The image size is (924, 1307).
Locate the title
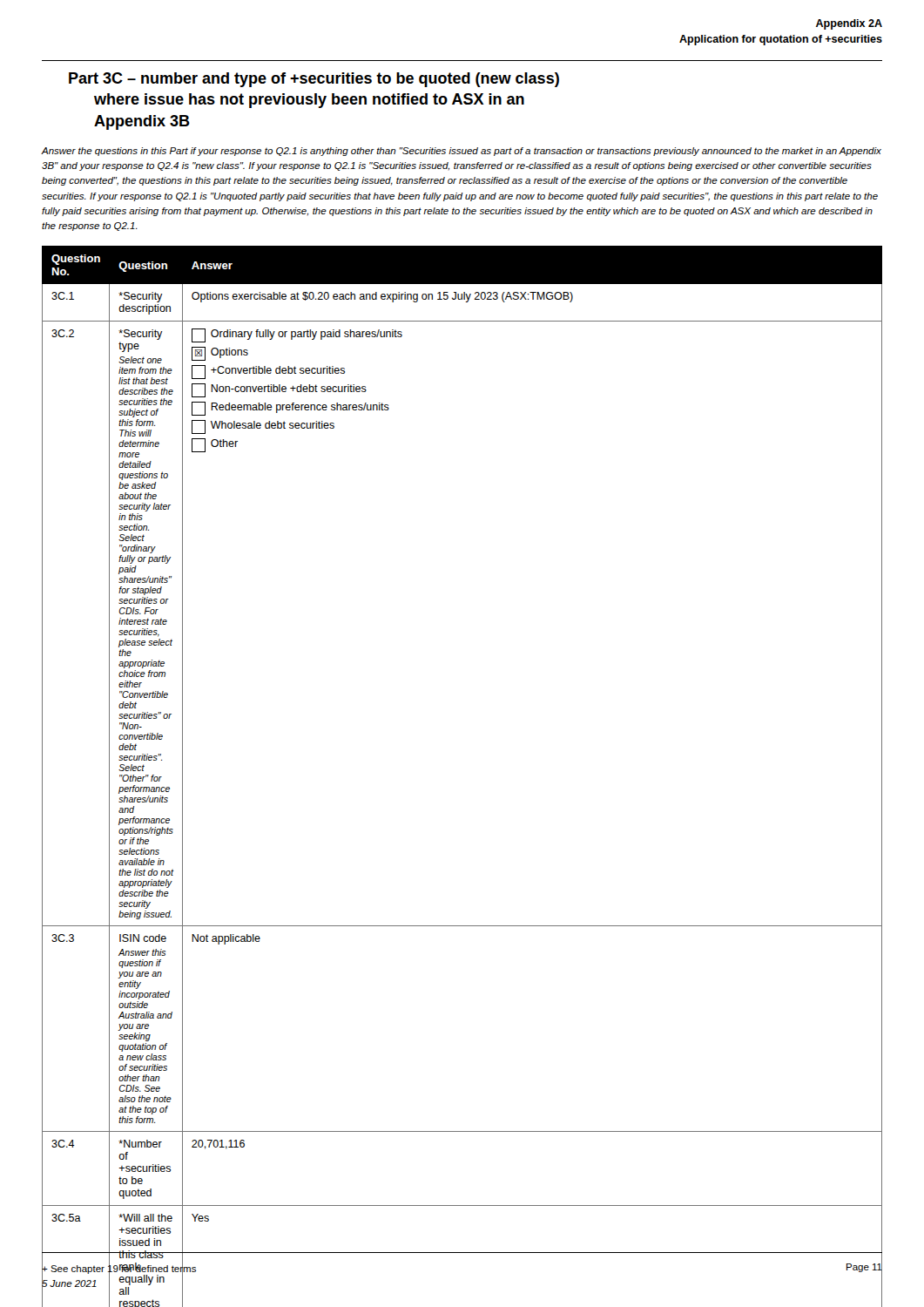pos(314,100)
